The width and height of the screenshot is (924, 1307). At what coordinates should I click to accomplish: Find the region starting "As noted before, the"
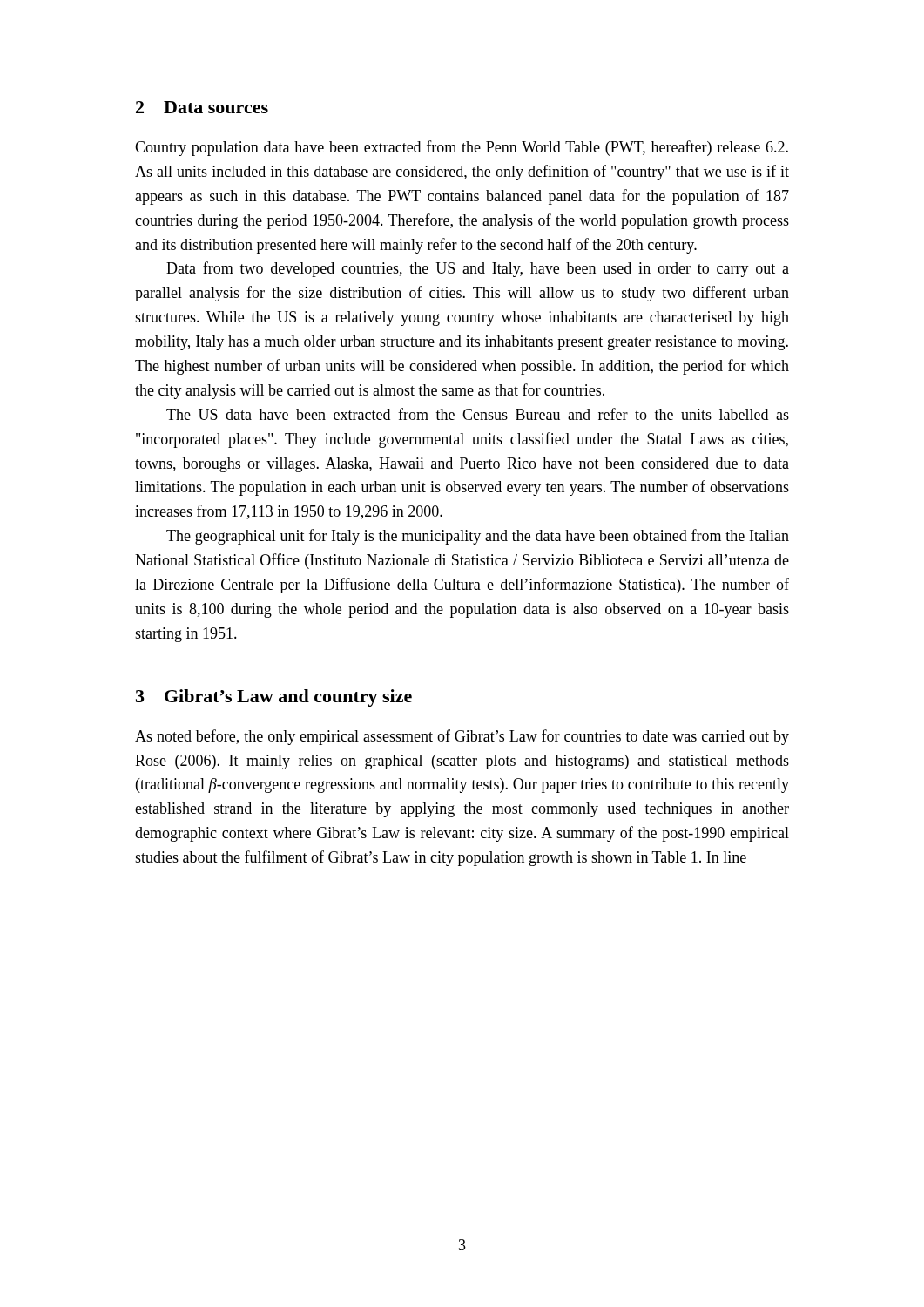click(462, 798)
